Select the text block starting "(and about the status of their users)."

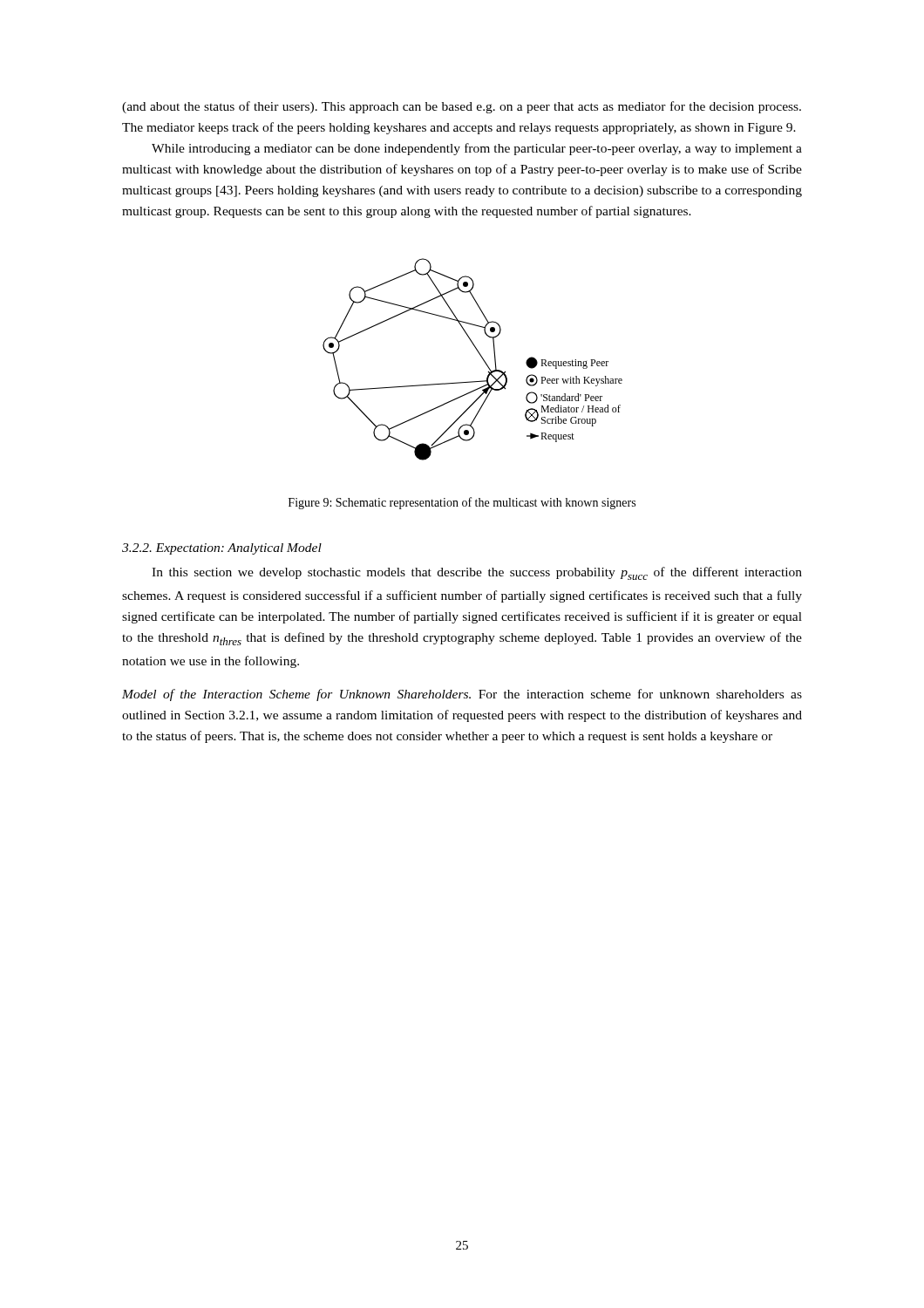(462, 159)
